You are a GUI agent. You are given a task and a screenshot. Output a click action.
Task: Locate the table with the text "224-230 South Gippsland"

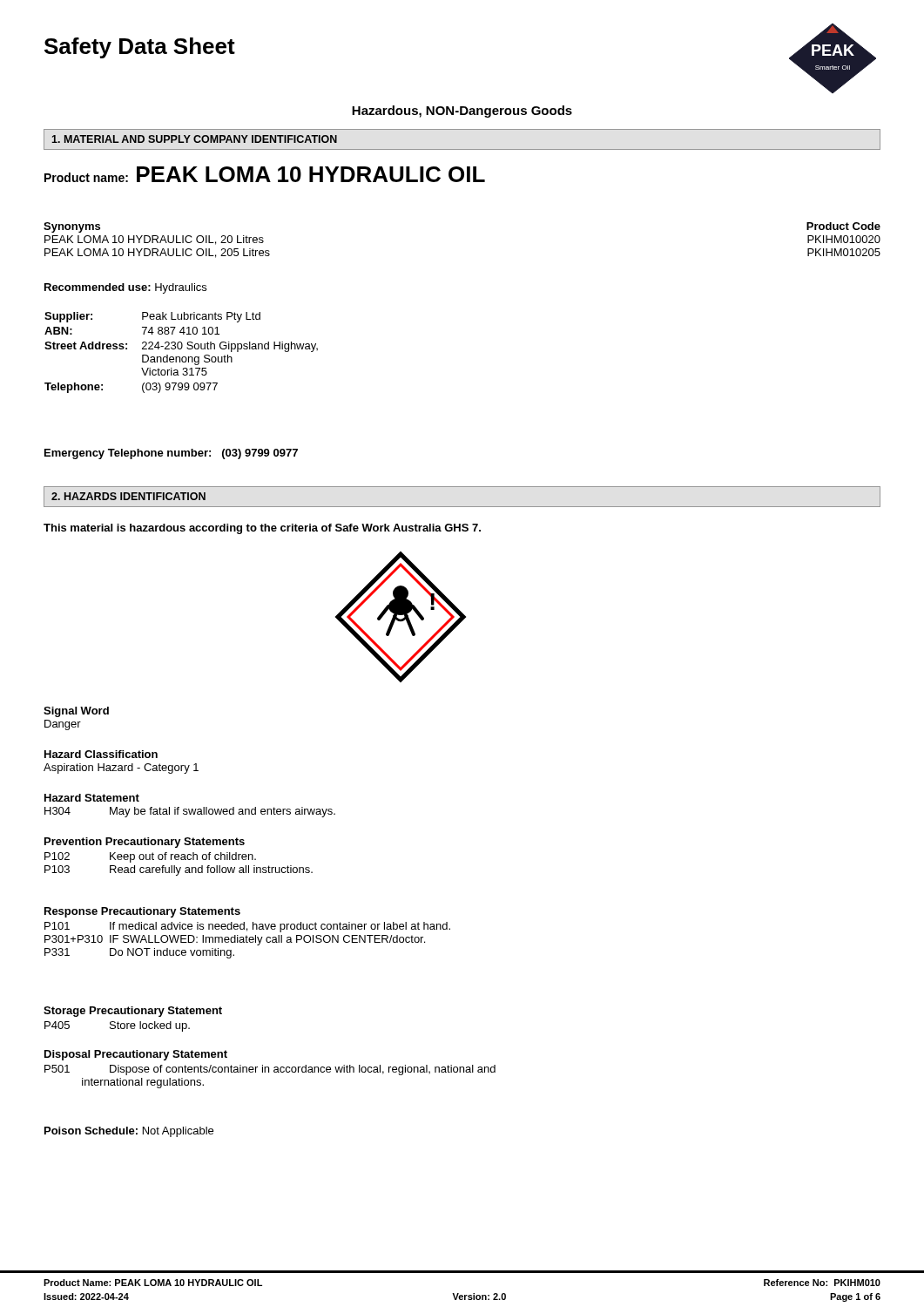[x=462, y=351]
